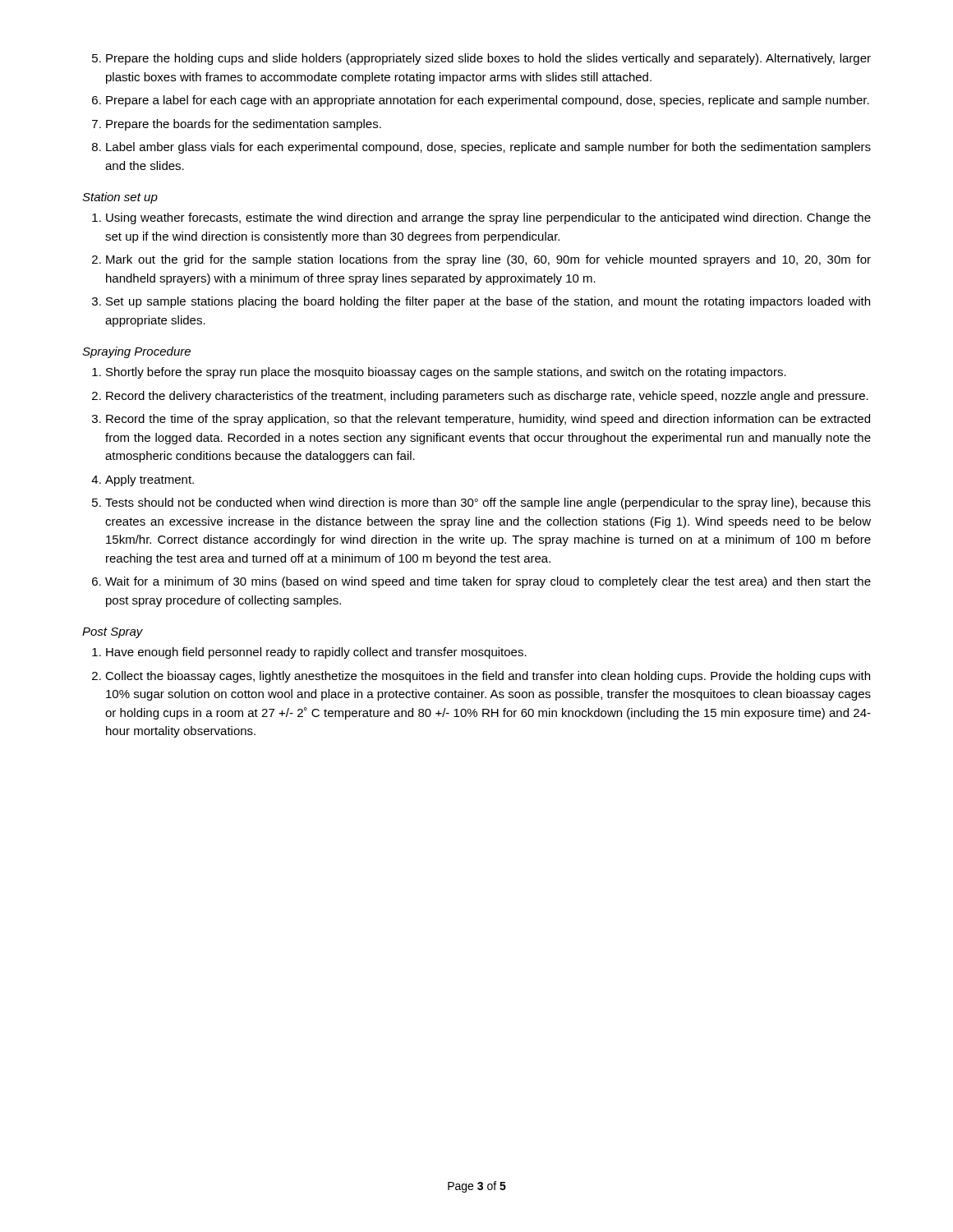Viewport: 953px width, 1232px height.
Task: Point to "Prepare the boards for the sedimentation samples."
Action: tap(244, 125)
